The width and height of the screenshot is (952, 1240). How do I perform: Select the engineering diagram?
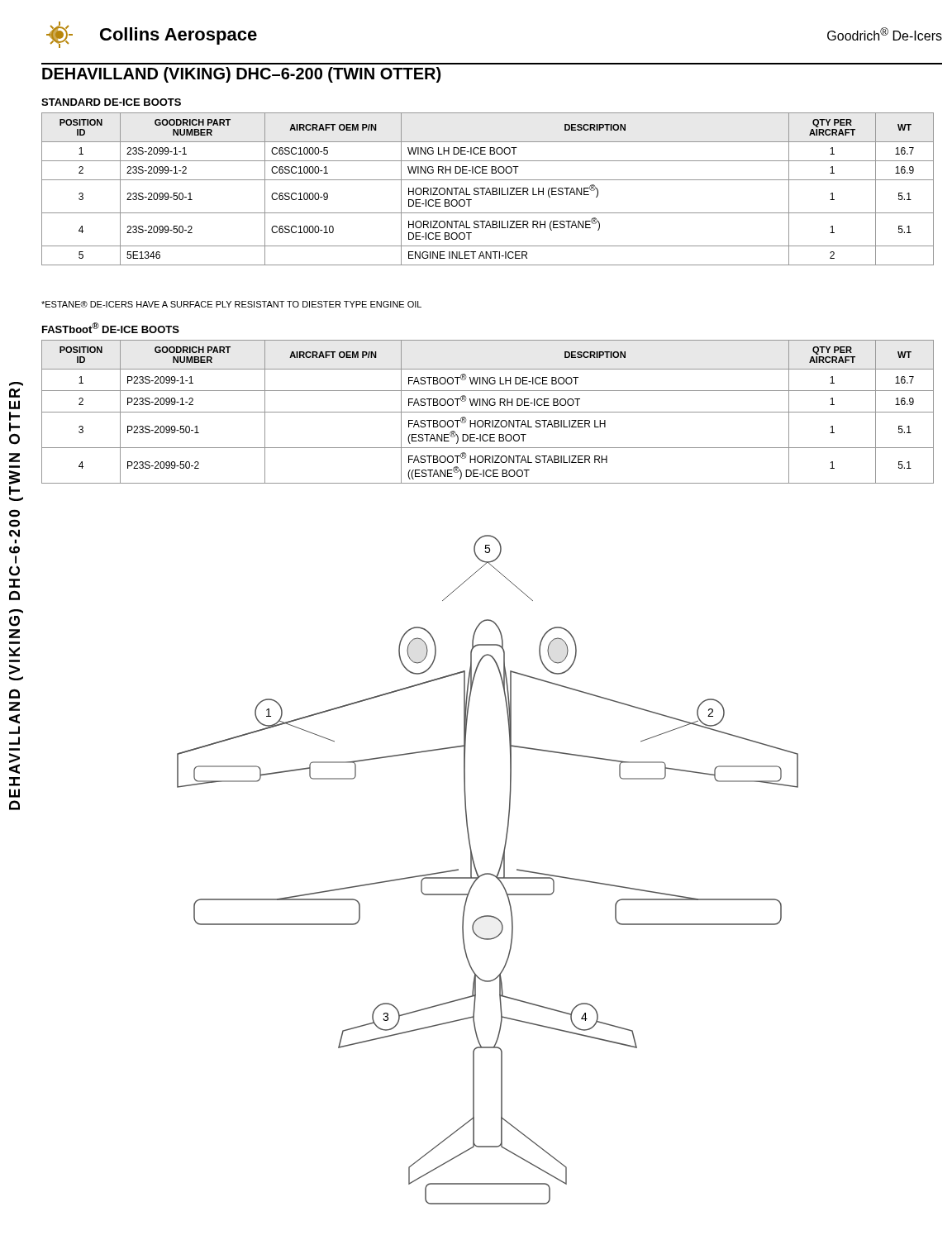488,870
